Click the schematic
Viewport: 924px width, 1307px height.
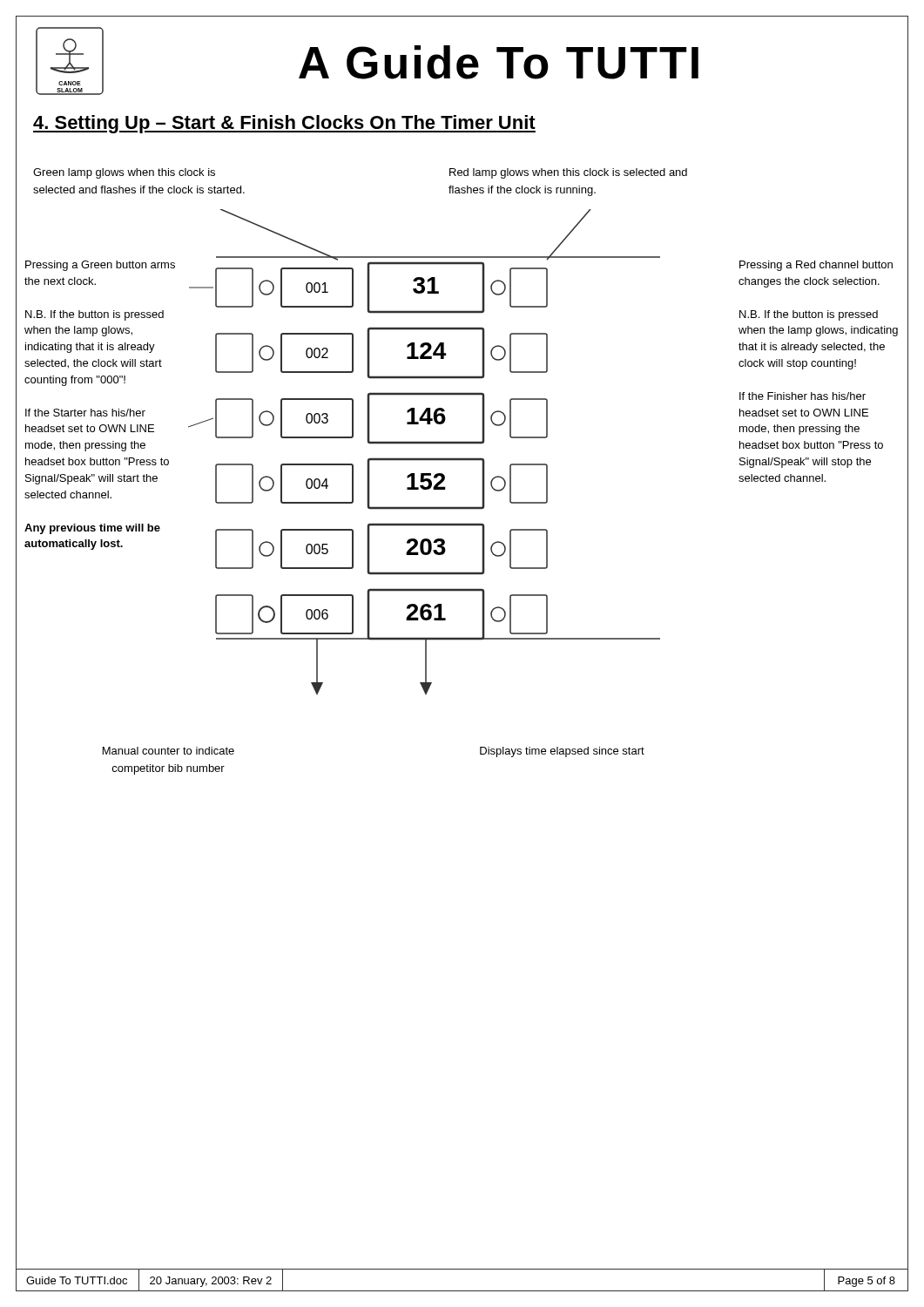pyautogui.click(x=462, y=462)
